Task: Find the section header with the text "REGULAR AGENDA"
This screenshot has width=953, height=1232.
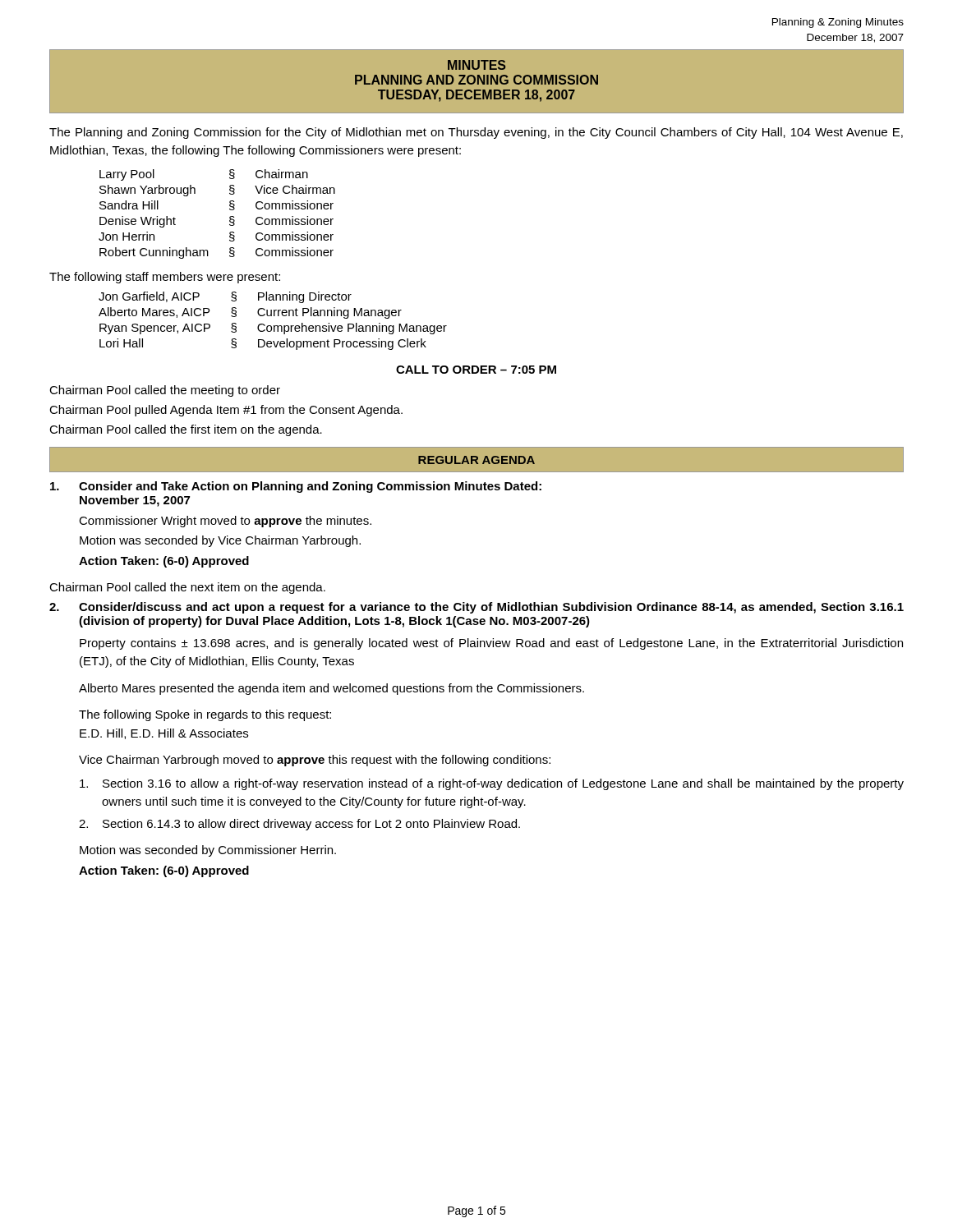Action: tap(476, 459)
